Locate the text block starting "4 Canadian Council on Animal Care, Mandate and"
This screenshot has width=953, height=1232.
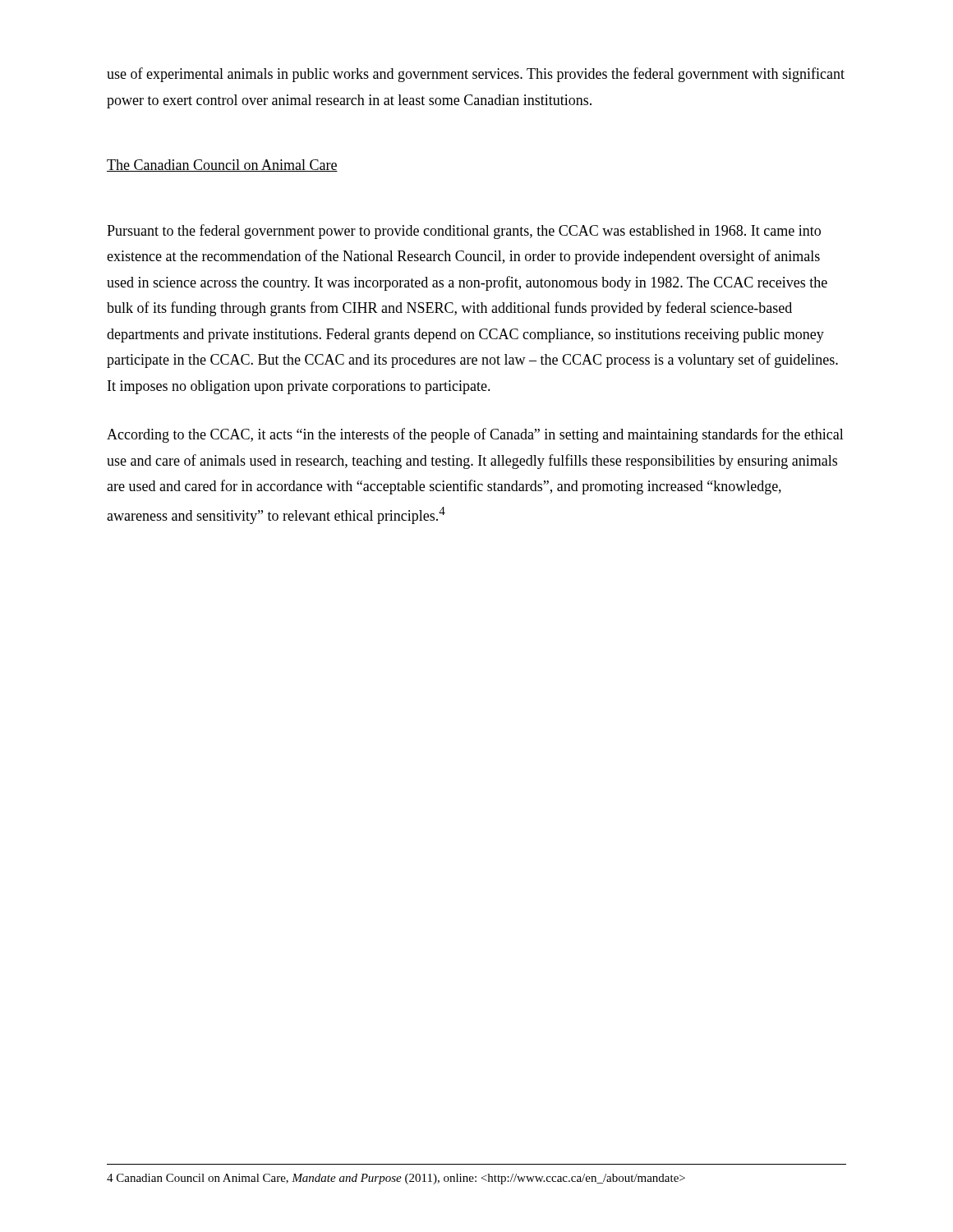click(396, 1178)
